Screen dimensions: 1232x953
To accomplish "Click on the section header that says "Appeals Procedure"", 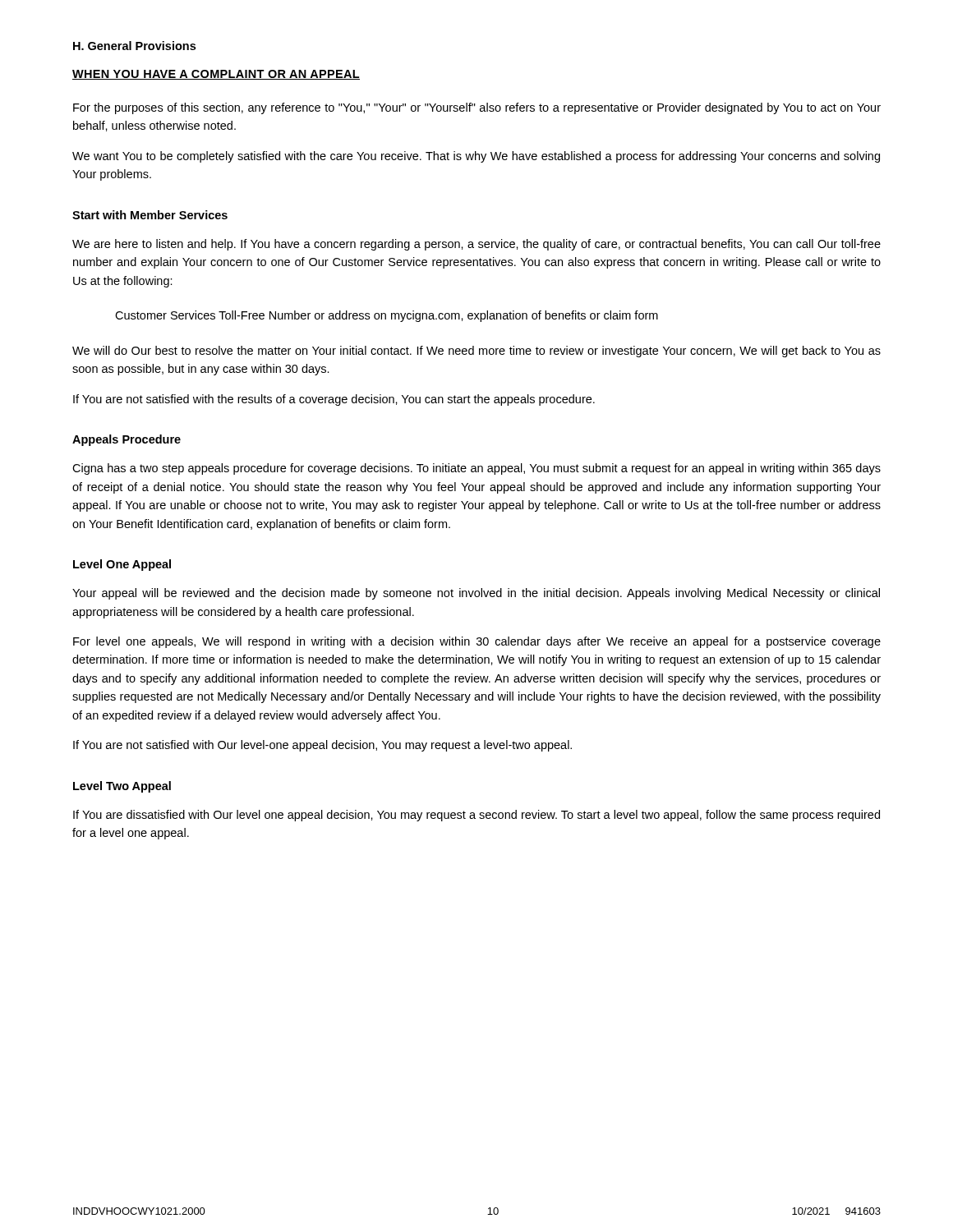I will (127, 440).
